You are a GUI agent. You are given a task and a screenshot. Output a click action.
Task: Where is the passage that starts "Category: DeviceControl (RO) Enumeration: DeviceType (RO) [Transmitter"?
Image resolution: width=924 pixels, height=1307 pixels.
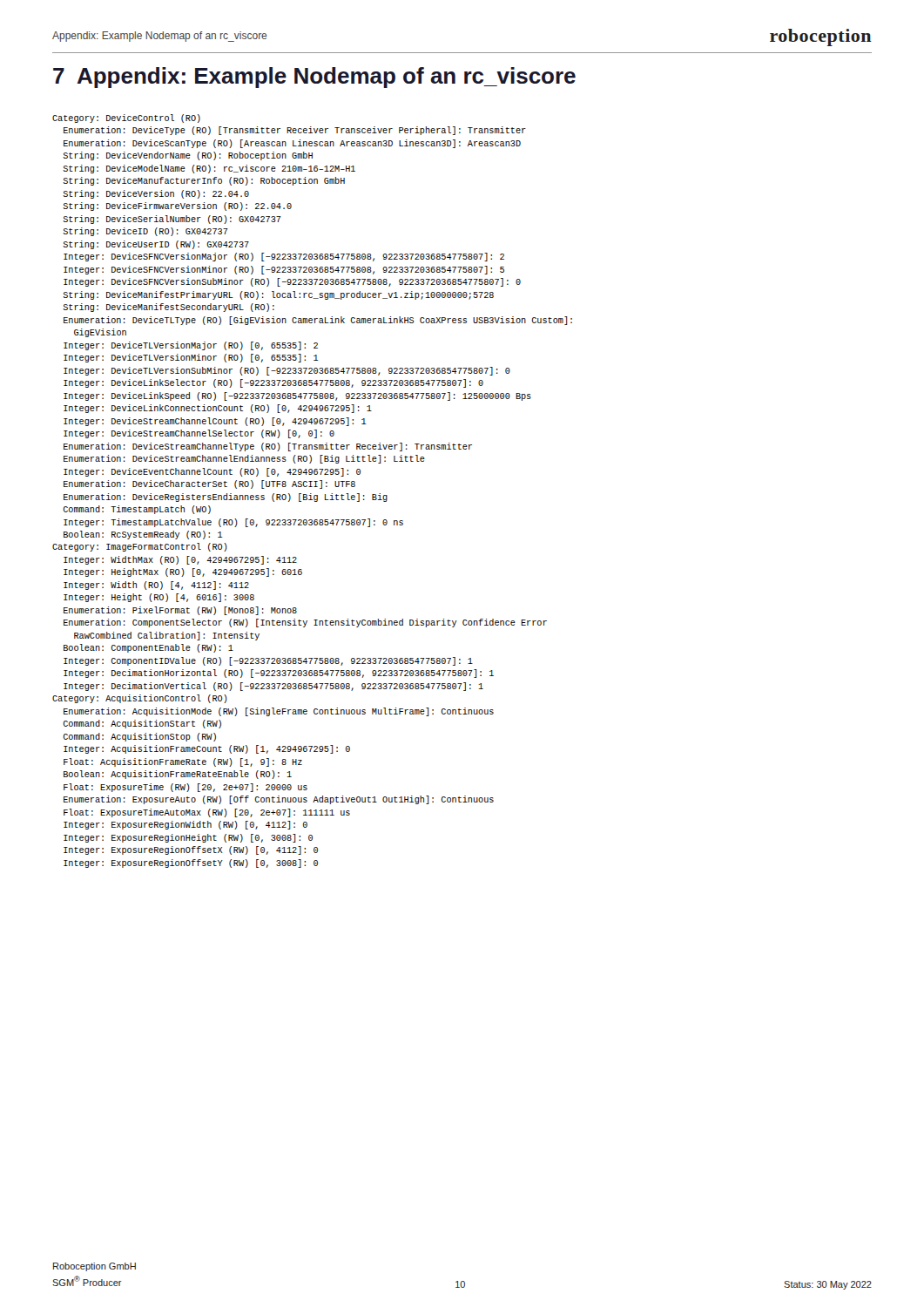313,491
